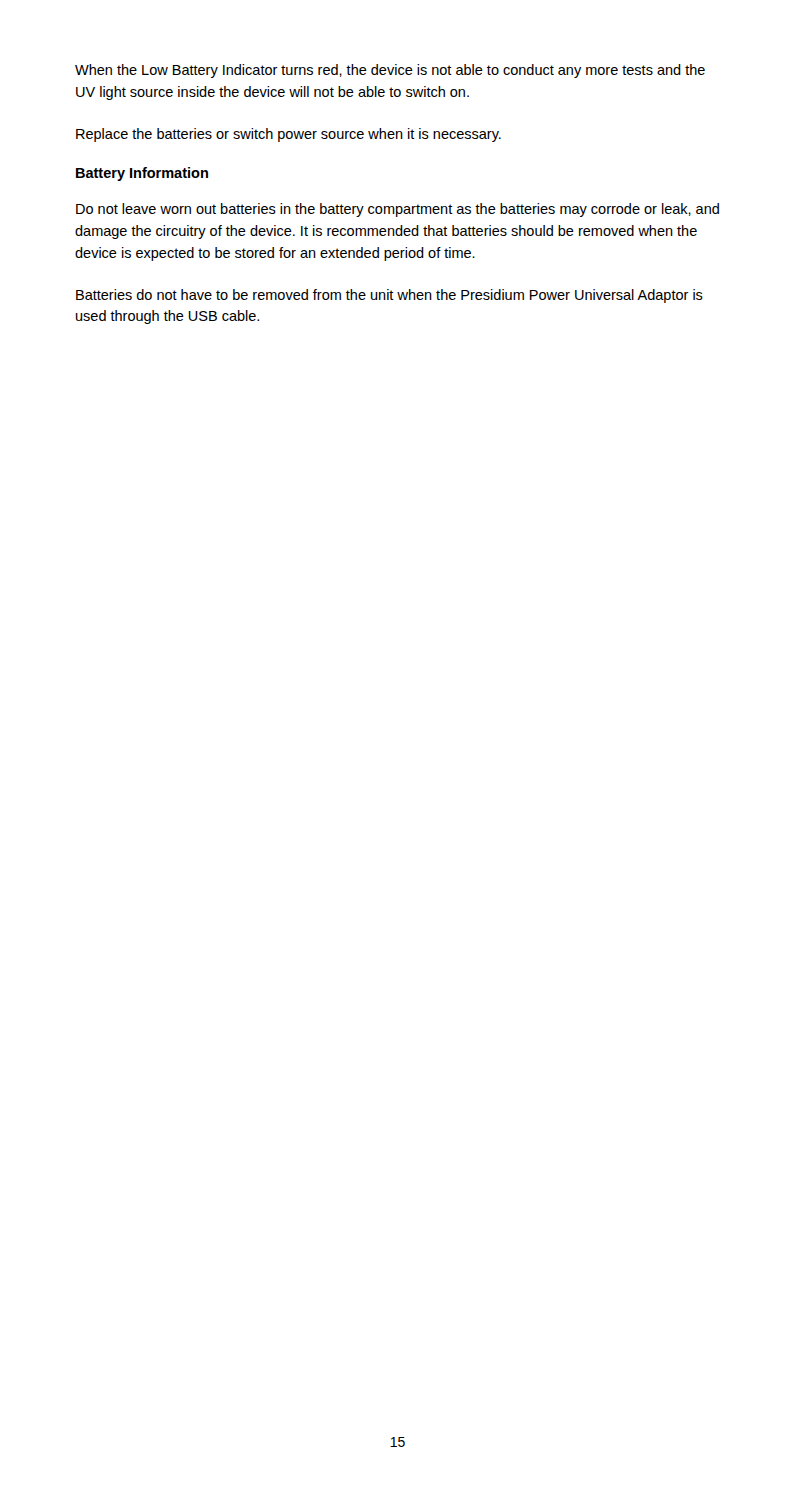Find the block on this page that starts "Replace the batteries or switch power"
795x1500 pixels.
click(x=288, y=134)
